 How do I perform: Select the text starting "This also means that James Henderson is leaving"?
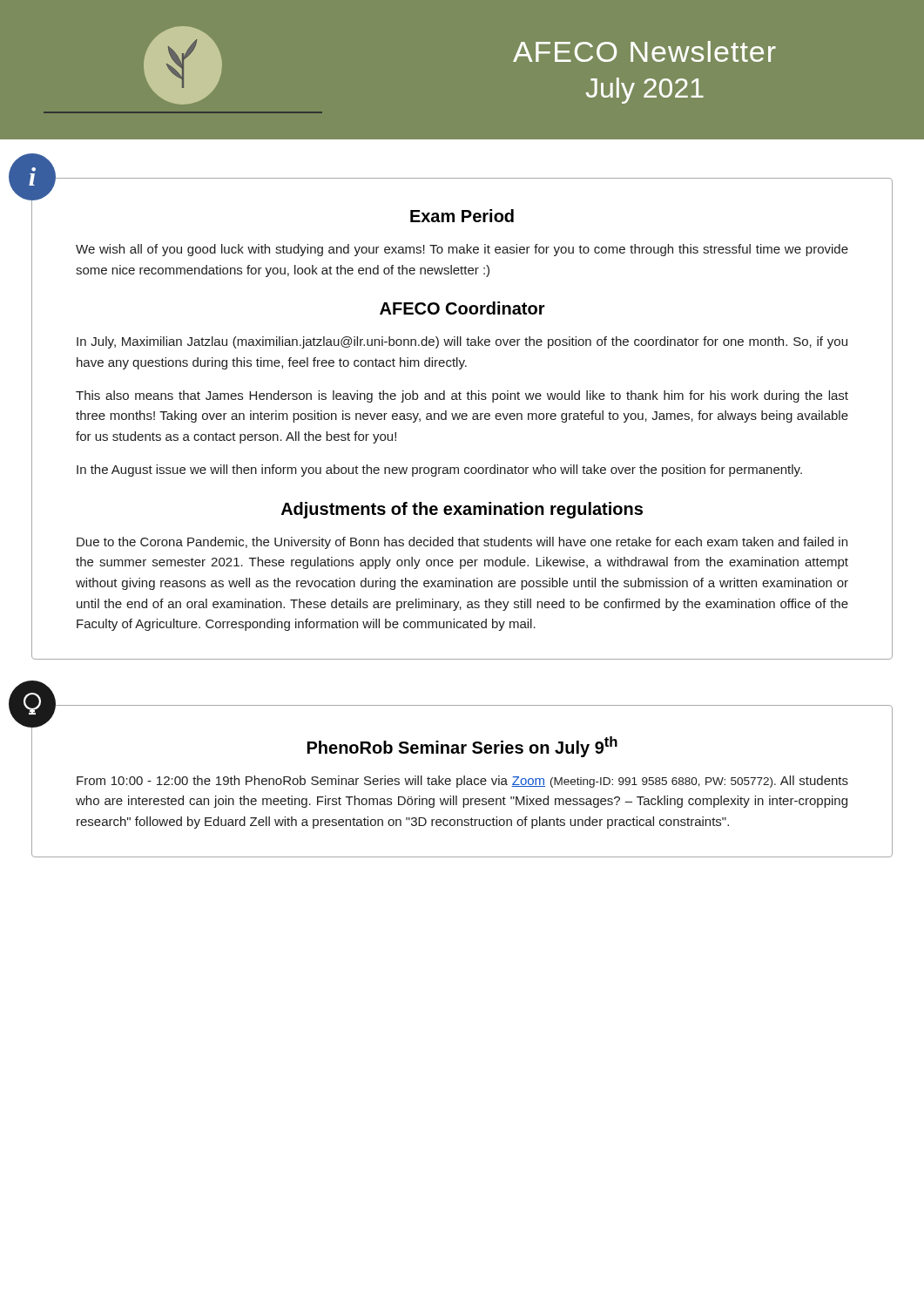point(462,416)
